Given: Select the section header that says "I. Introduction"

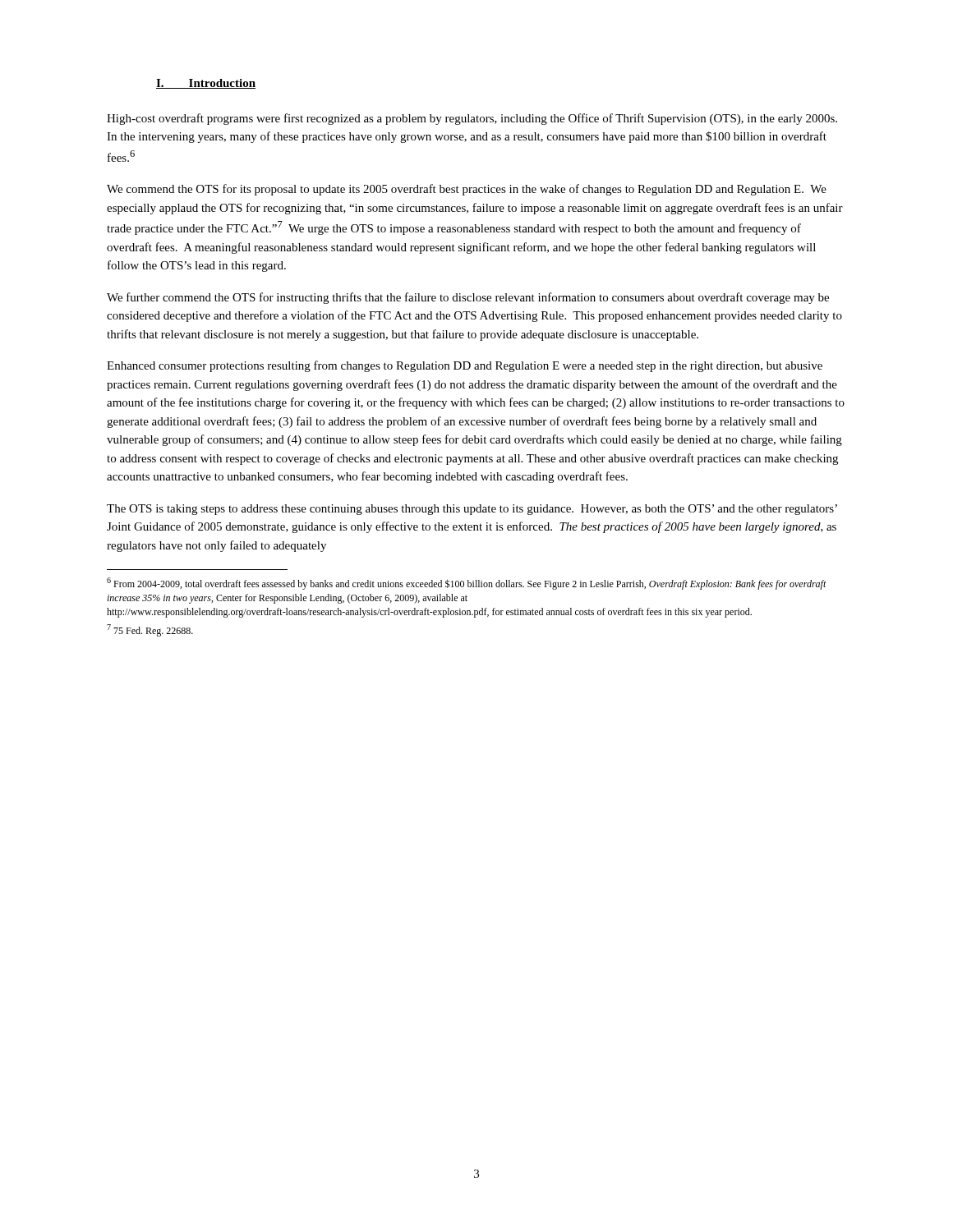Looking at the screenshot, I should coord(206,83).
